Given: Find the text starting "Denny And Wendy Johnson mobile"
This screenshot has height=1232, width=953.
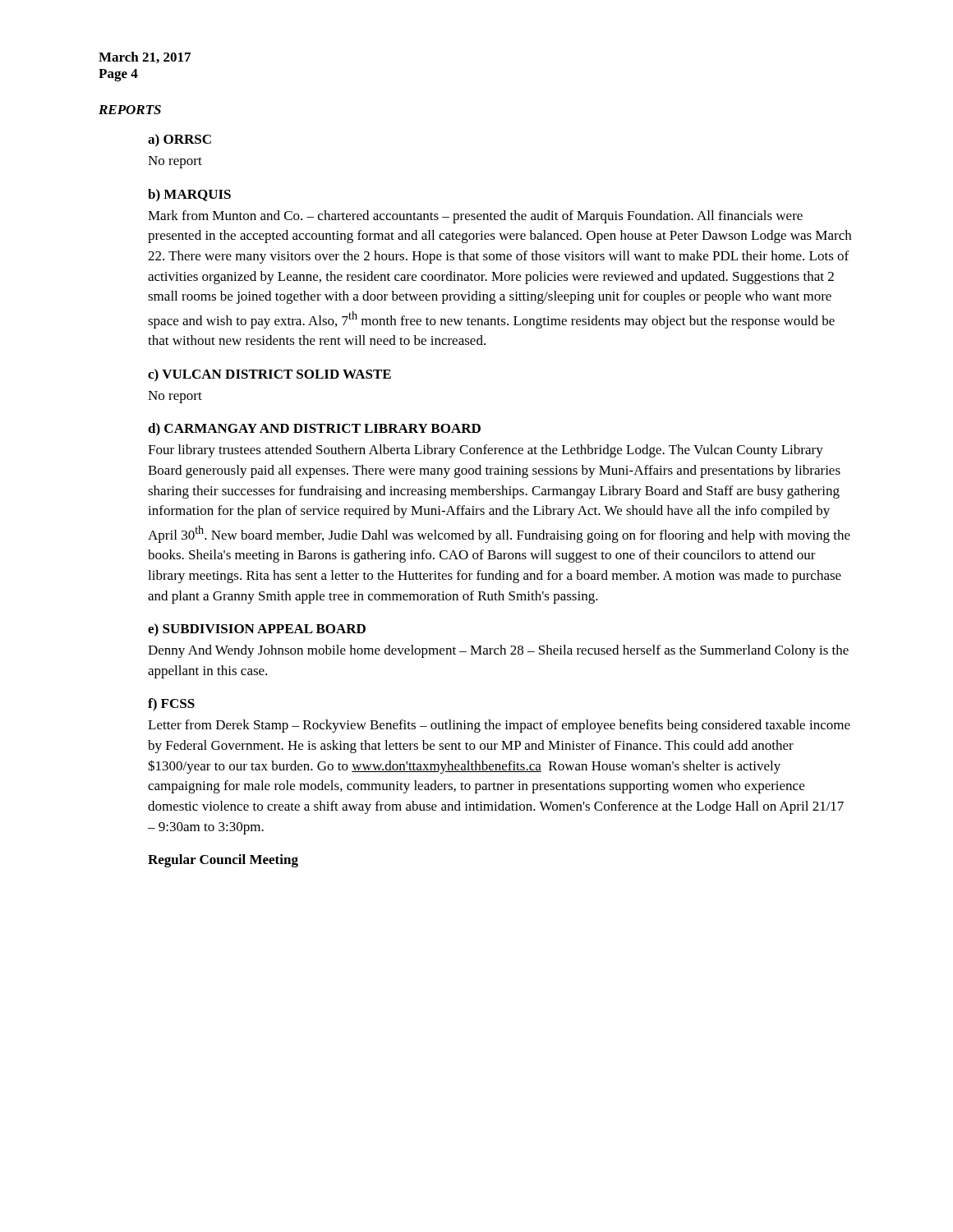Looking at the screenshot, I should (x=498, y=660).
